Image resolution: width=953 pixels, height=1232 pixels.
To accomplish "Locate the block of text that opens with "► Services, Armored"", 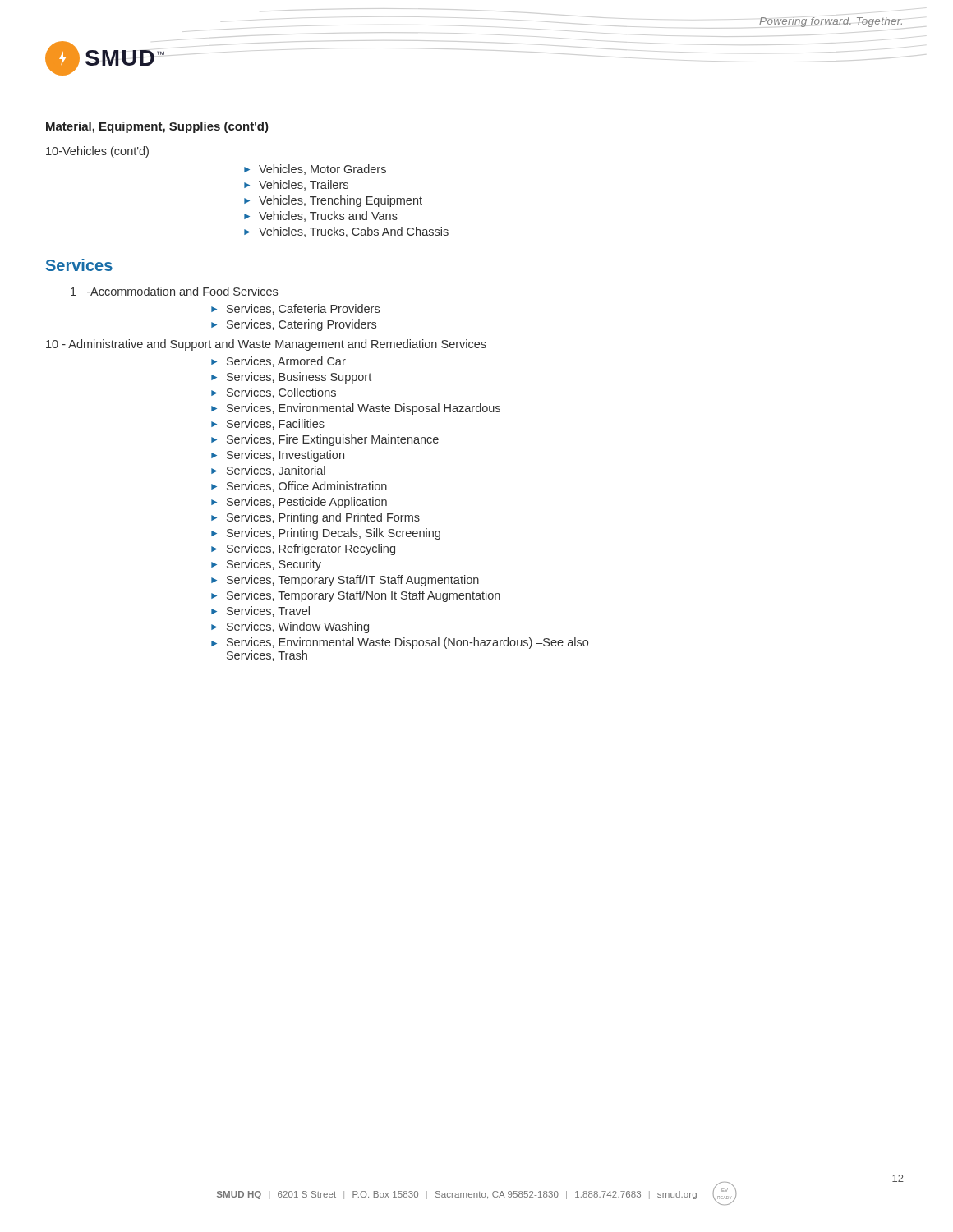I will pos(278,361).
